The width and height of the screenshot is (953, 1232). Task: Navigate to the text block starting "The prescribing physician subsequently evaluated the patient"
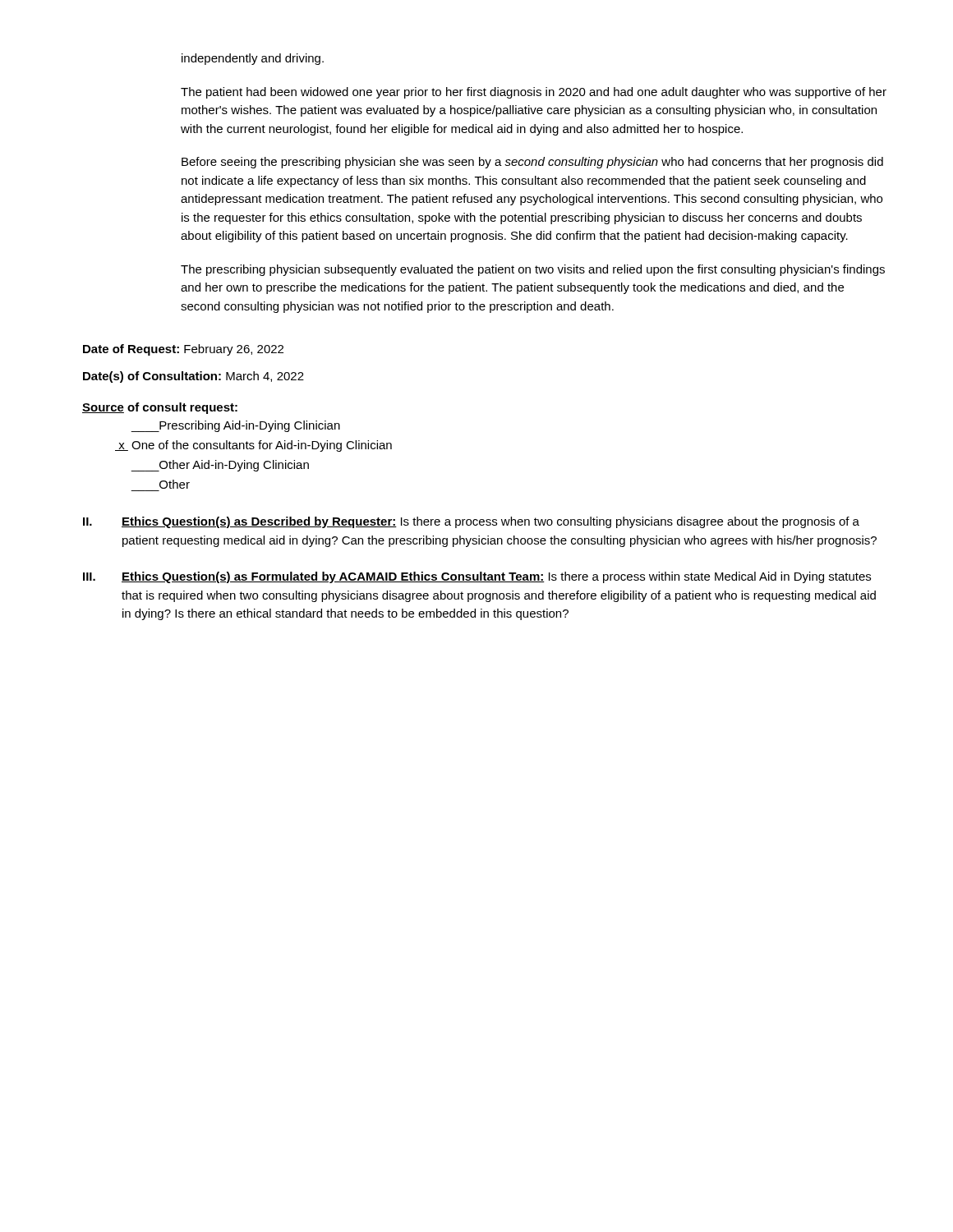coord(533,287)
